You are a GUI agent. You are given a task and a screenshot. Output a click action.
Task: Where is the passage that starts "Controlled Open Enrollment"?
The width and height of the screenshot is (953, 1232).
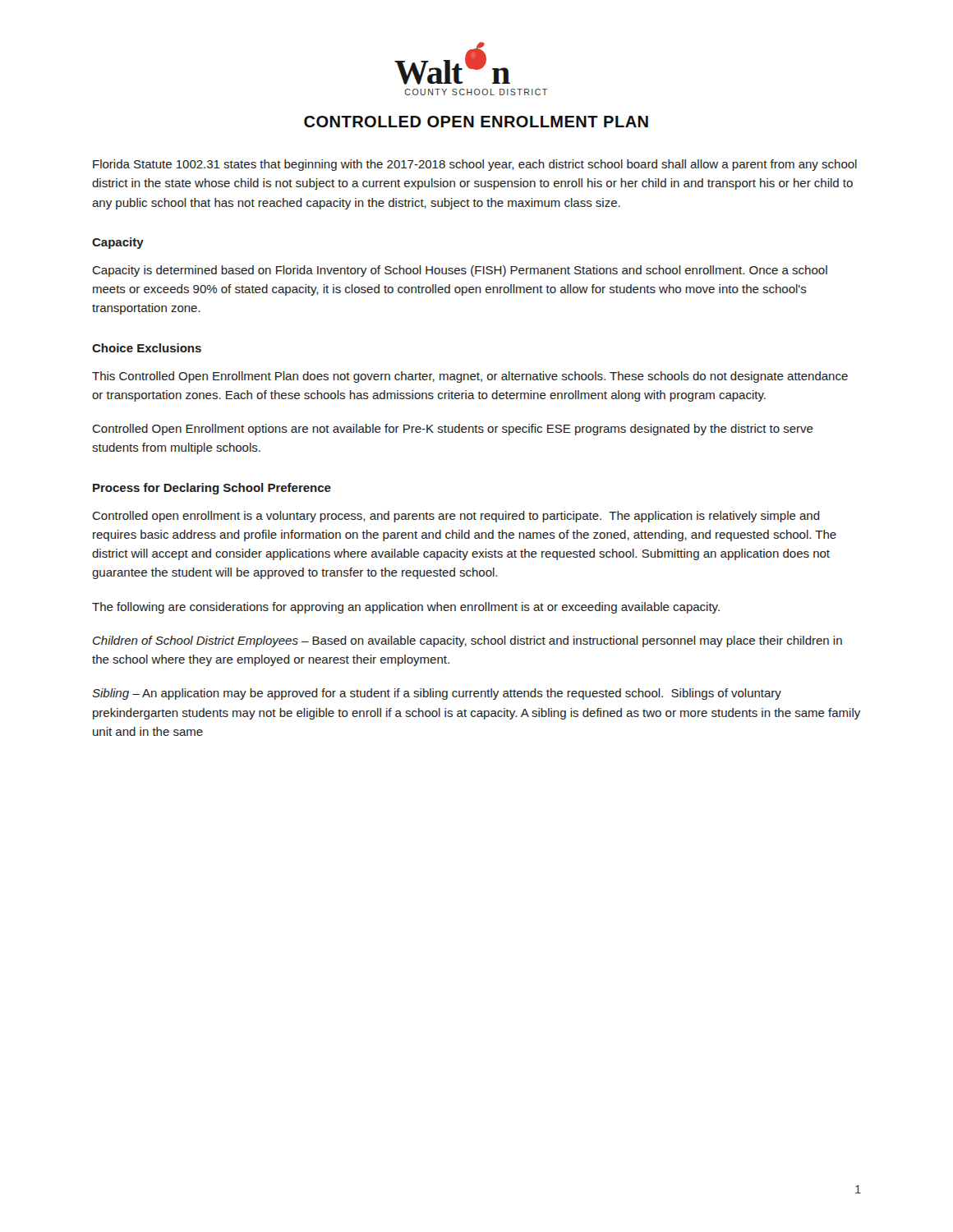[453, 438]
